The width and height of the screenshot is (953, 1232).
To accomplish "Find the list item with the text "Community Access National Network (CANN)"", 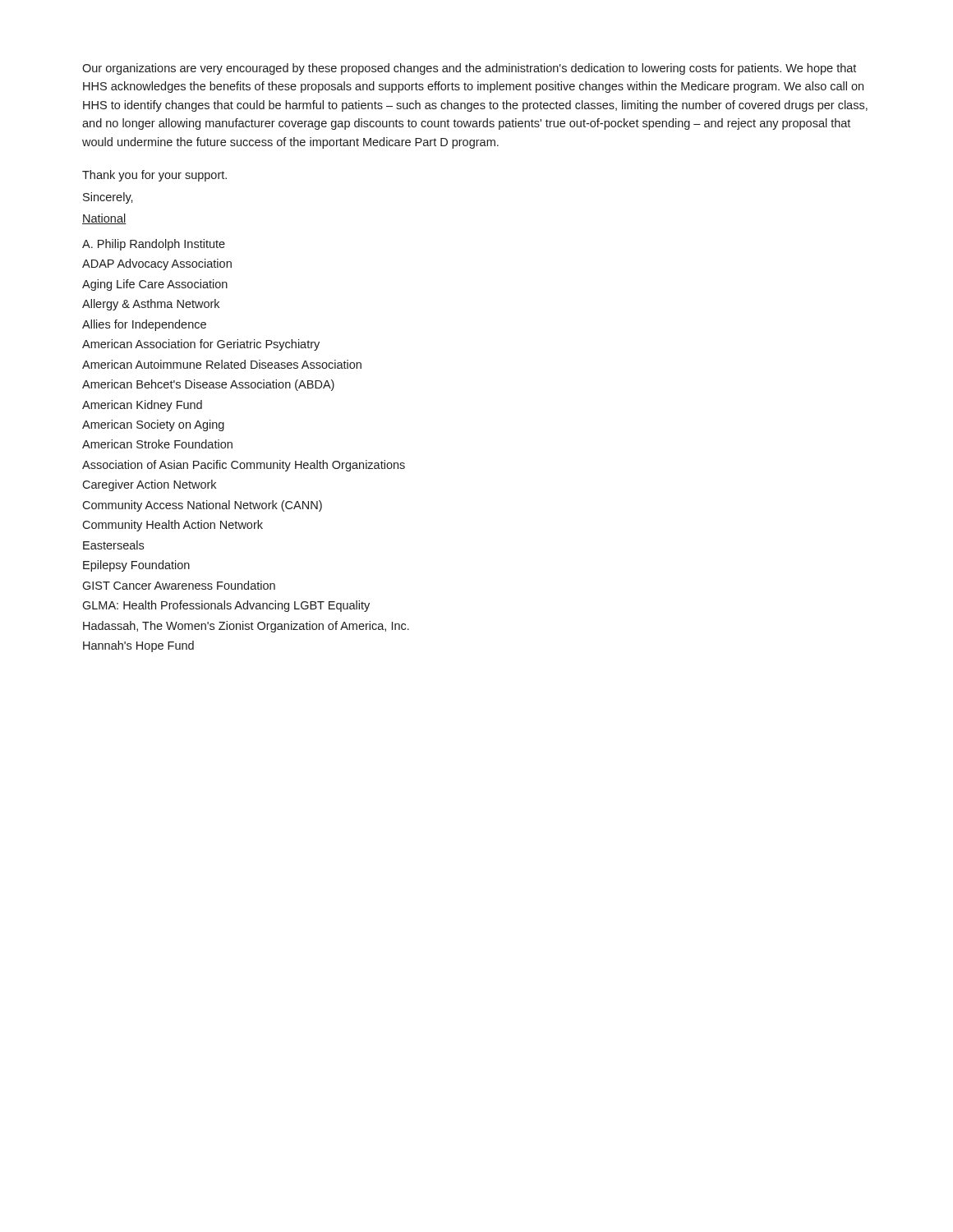I will point(202,505).
